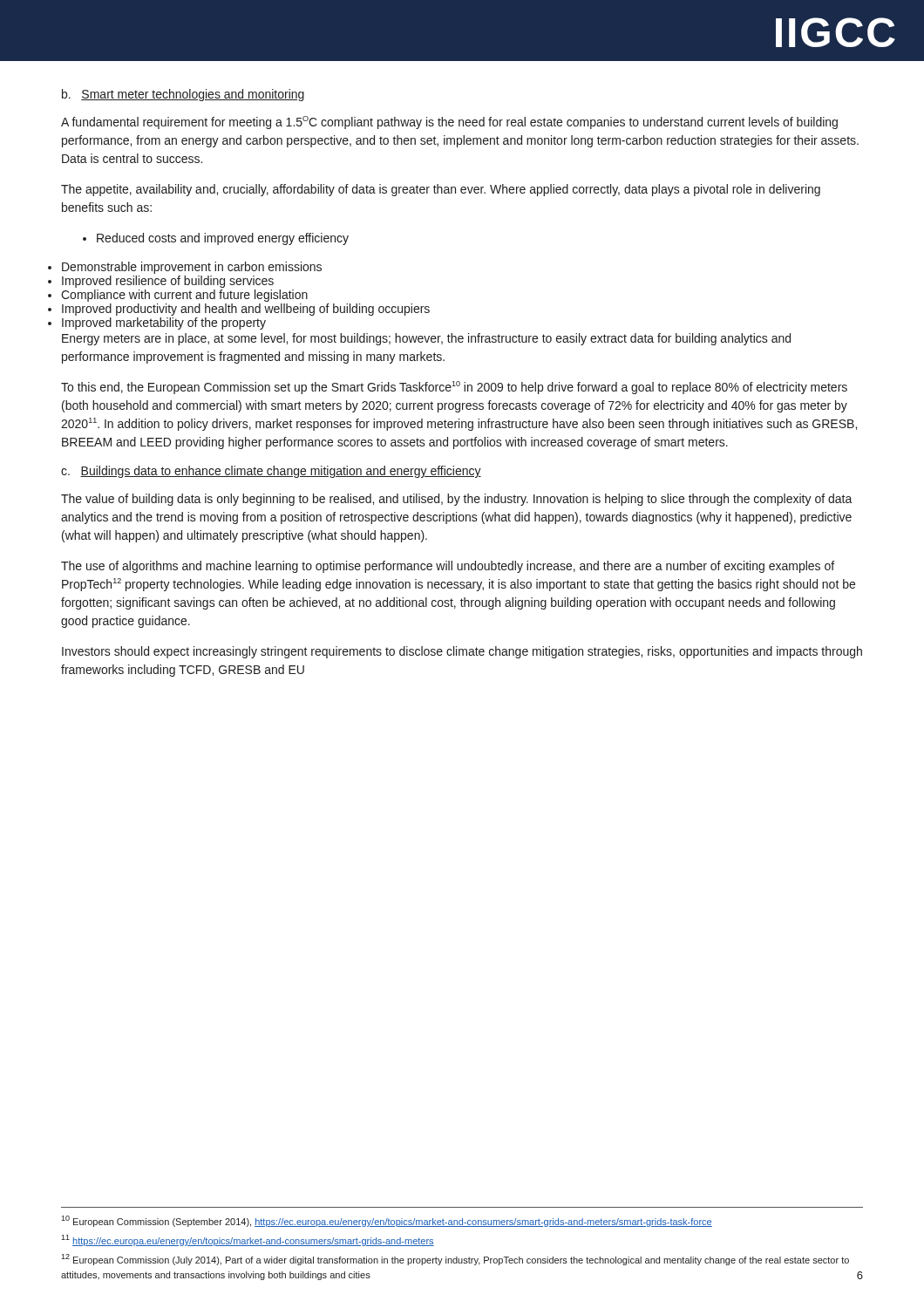Locate the block starting "b. Smart meter technologies and monitoring"

(x=183, y=94)
